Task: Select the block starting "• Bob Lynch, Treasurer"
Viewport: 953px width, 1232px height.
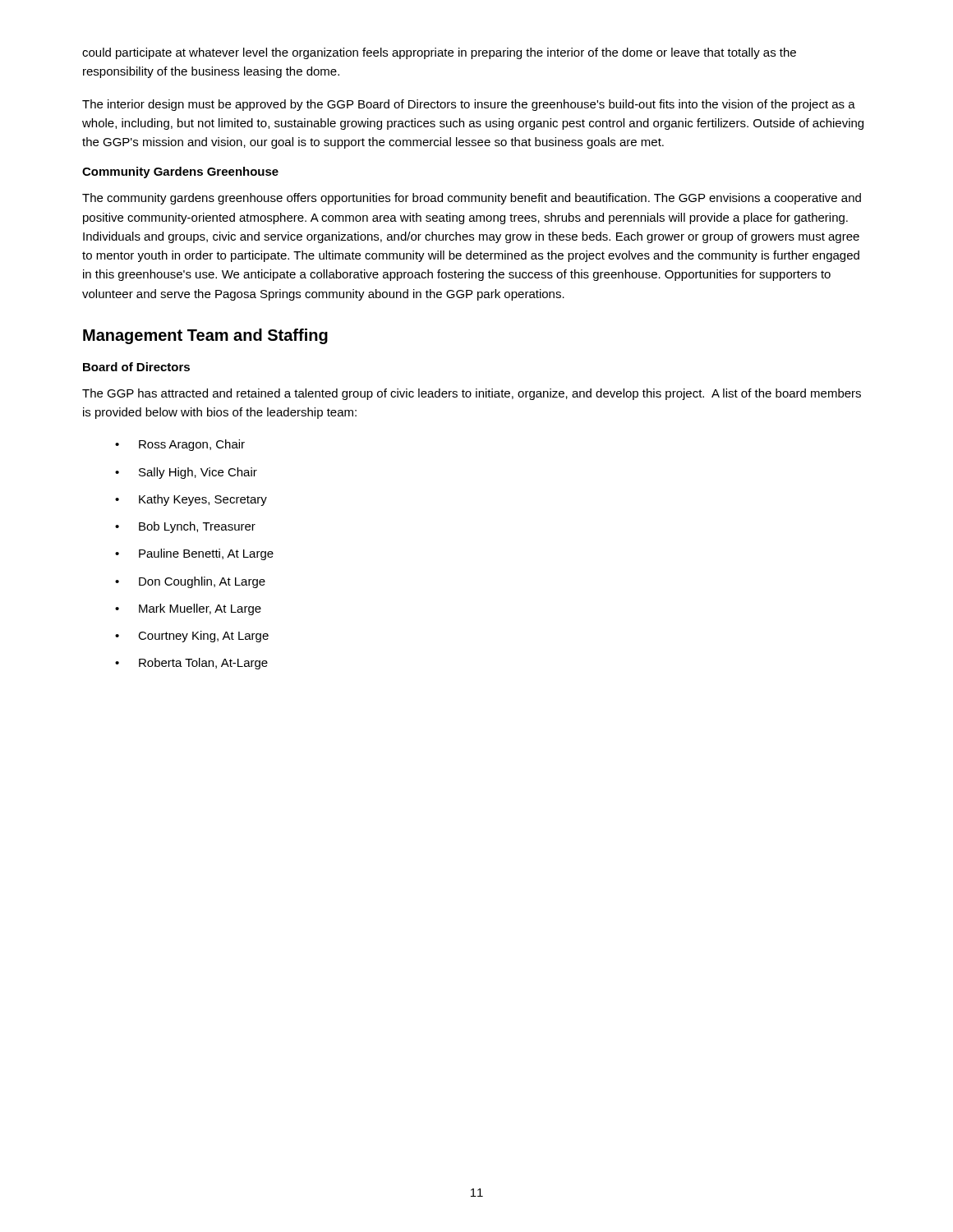Action: tap(185, 526)
